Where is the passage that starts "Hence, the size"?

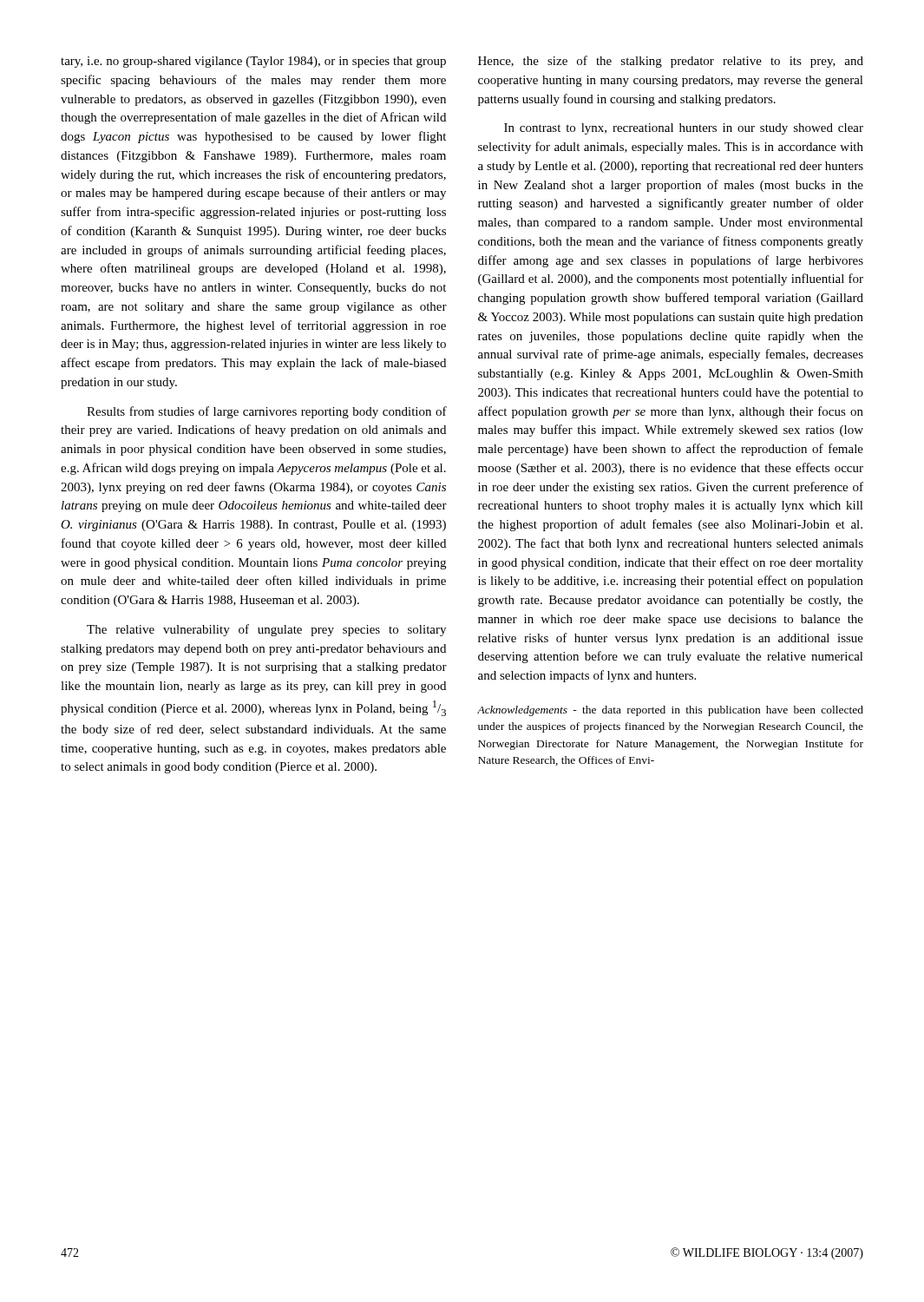click(x=670, y=80)
